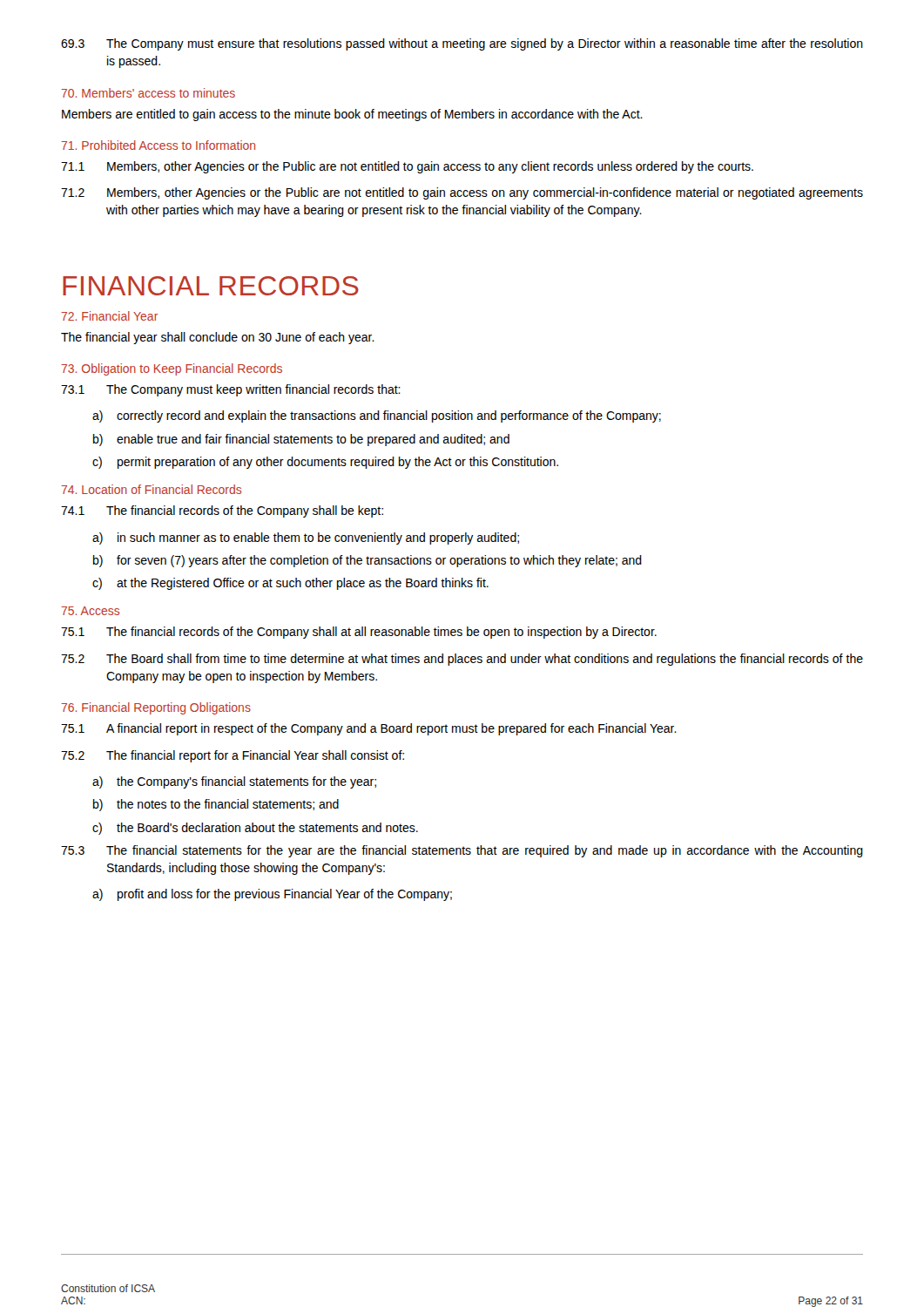Viewport: 924px width, 1307px height.
Task: Point to the passage starting "71. Prohibited Access"
Action: (x=159, y=145)
